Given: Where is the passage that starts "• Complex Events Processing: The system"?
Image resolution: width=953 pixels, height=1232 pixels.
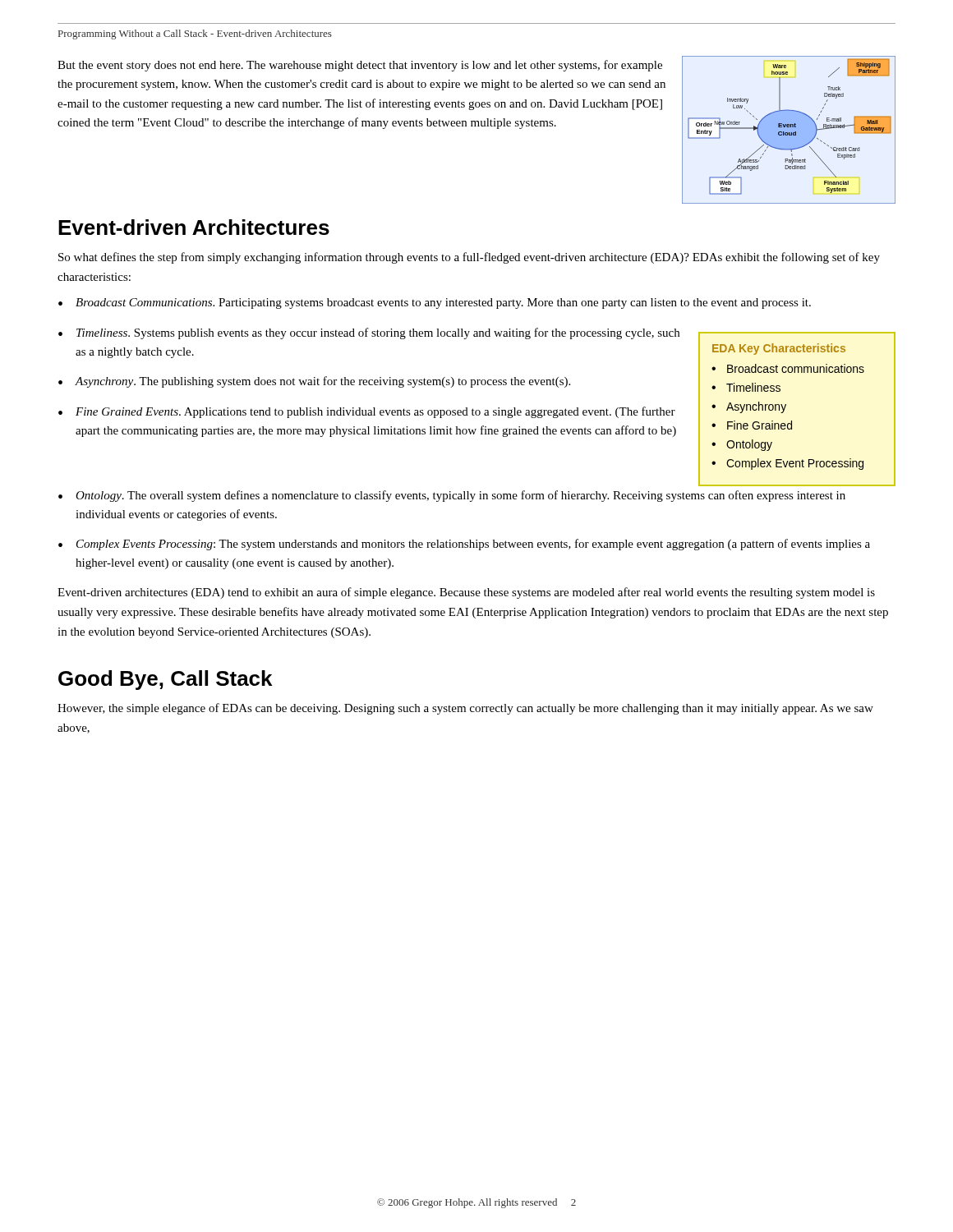Looking at the screenshot, I should tap(476, 553).
